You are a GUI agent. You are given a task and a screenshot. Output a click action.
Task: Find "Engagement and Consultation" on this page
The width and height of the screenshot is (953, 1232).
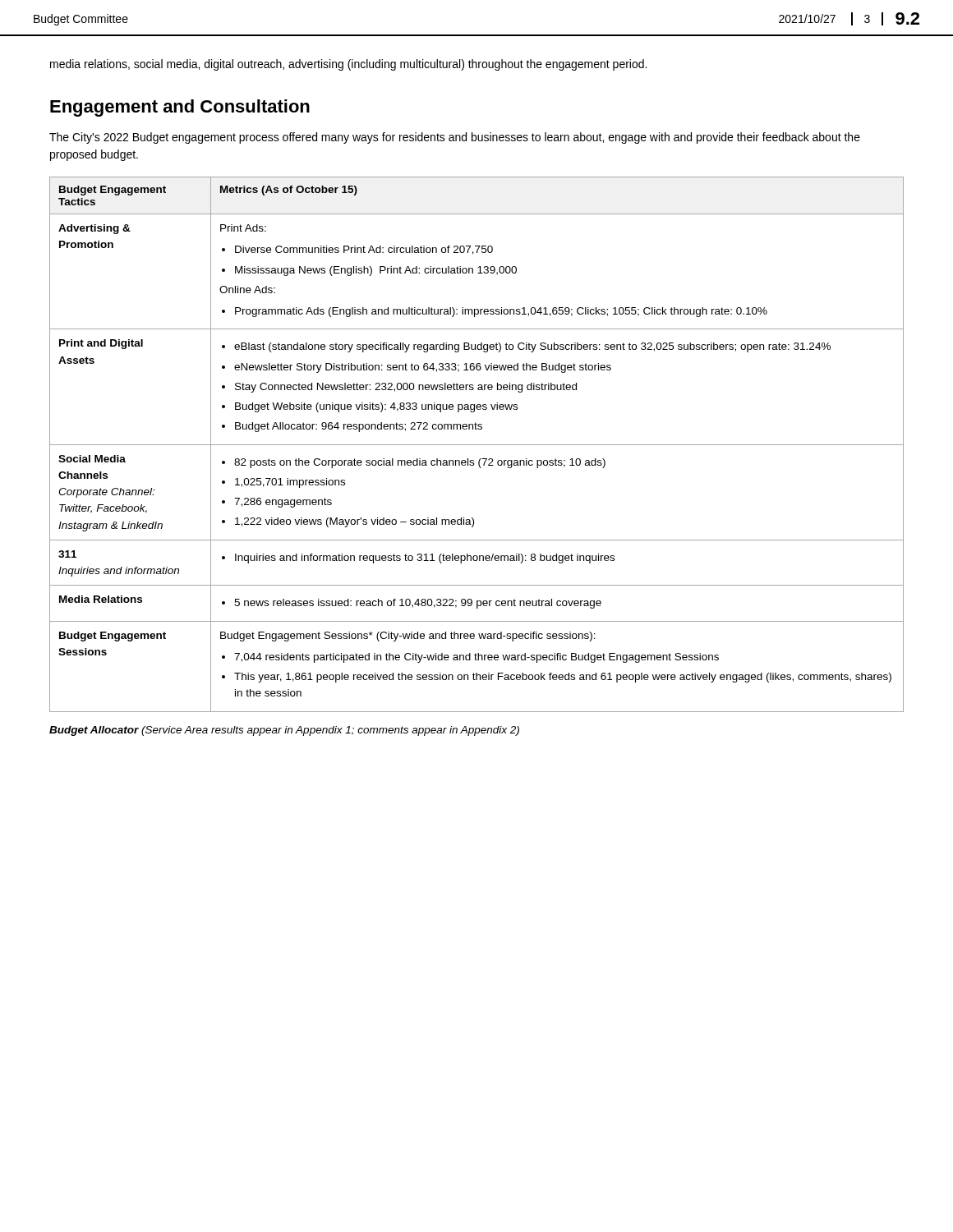[x=180, y=108]
